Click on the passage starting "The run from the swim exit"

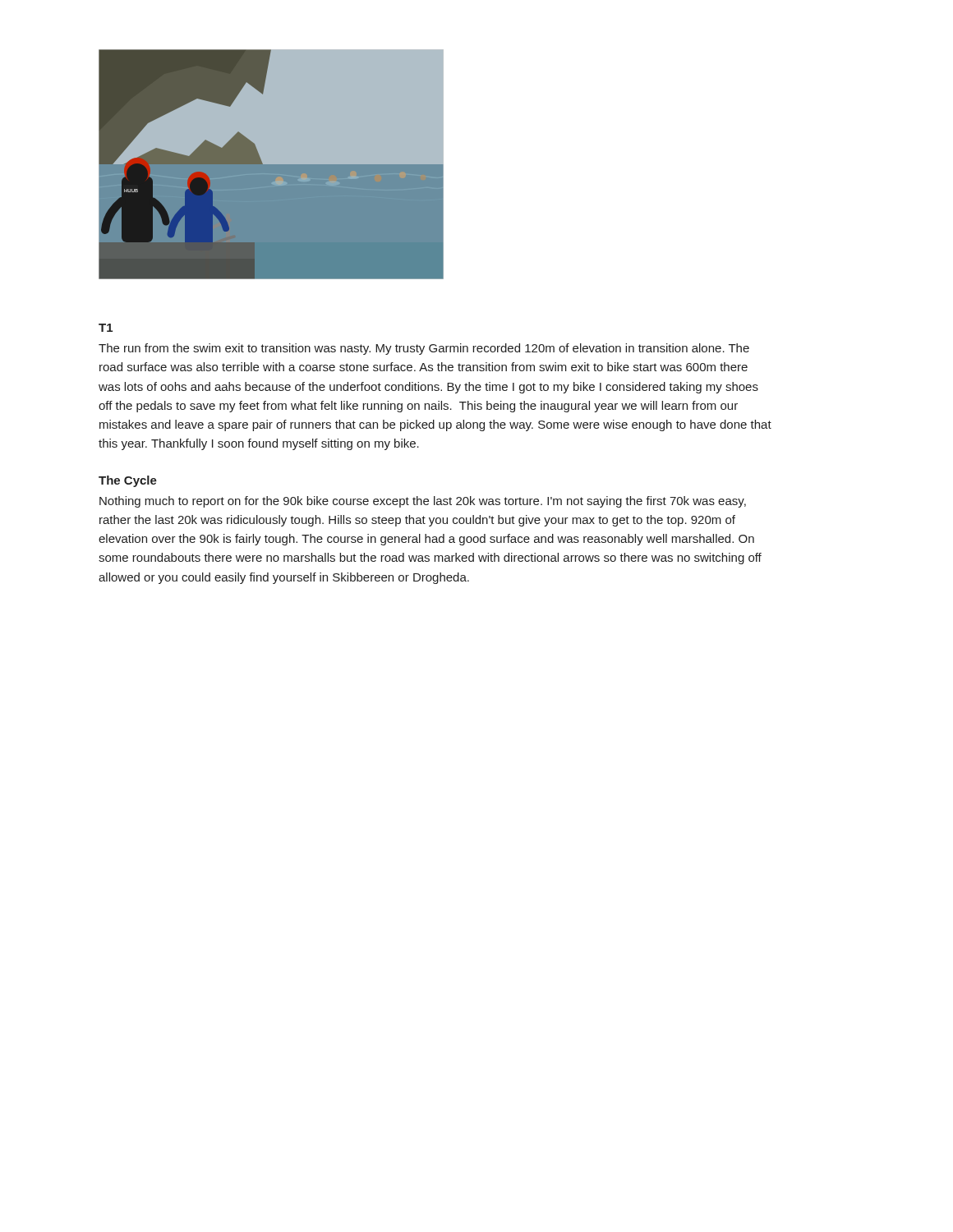[435, 396]
